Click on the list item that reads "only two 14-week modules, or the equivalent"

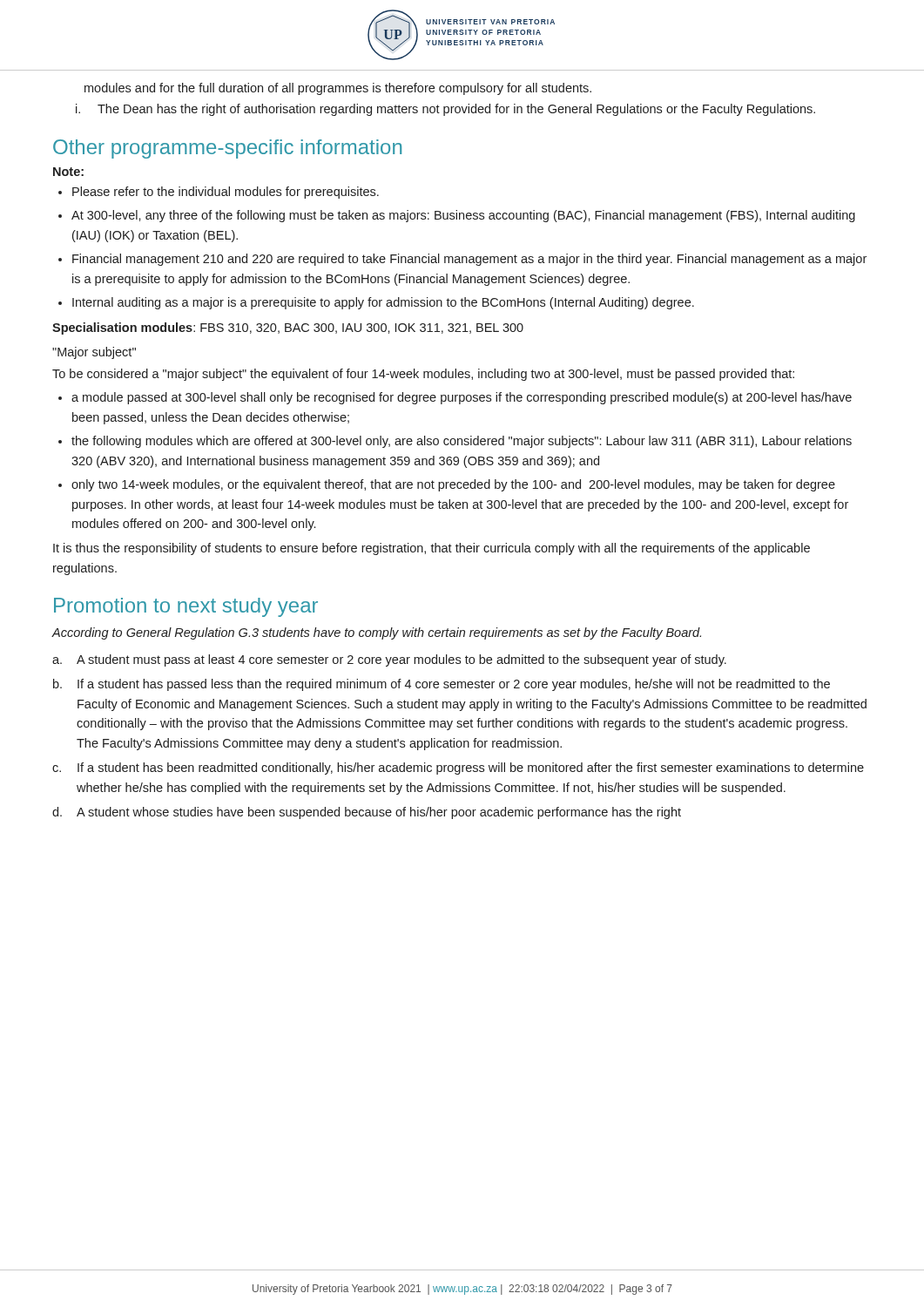click(x=460, y=504)
